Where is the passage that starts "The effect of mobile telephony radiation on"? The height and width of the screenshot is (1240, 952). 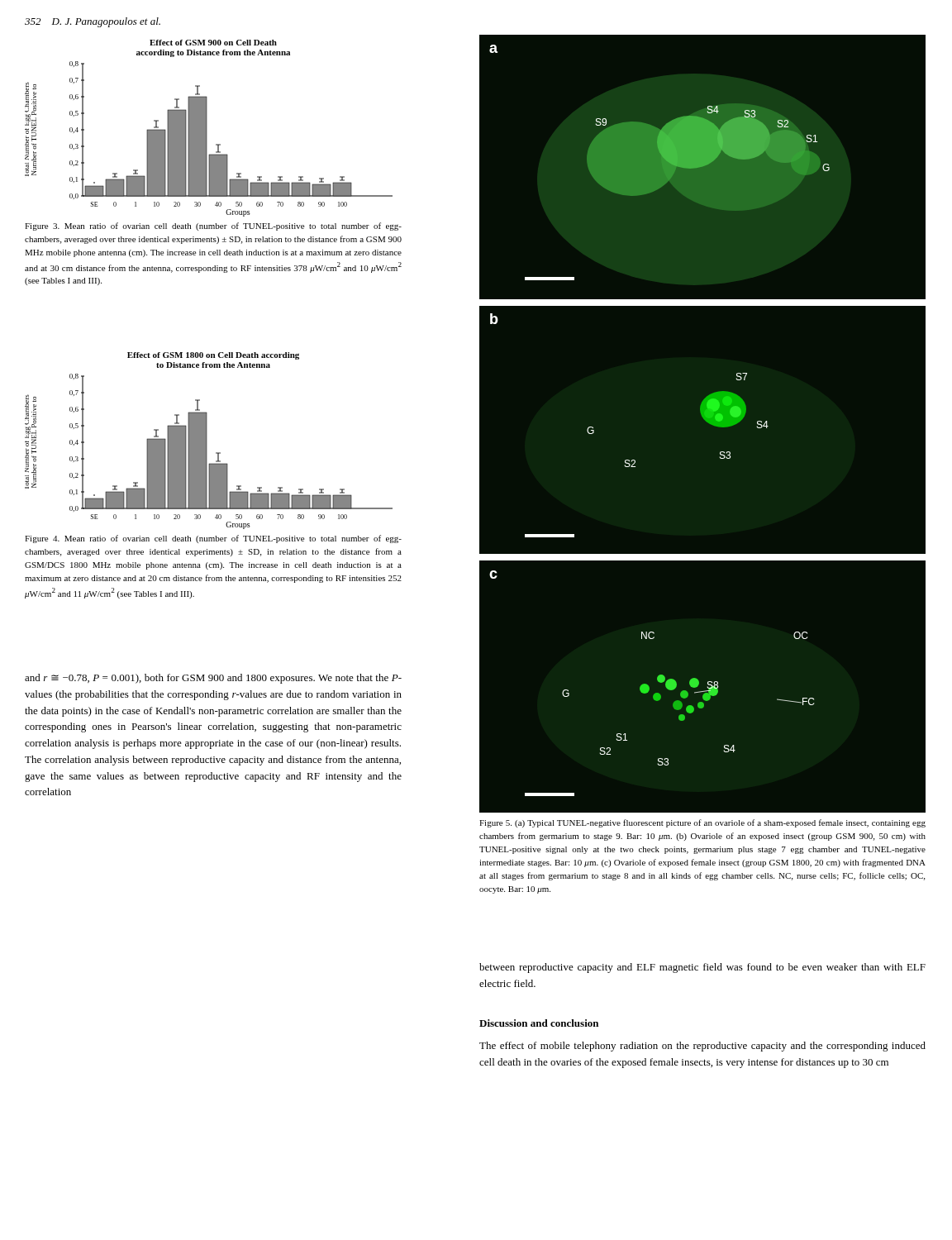pos(702,1054)
